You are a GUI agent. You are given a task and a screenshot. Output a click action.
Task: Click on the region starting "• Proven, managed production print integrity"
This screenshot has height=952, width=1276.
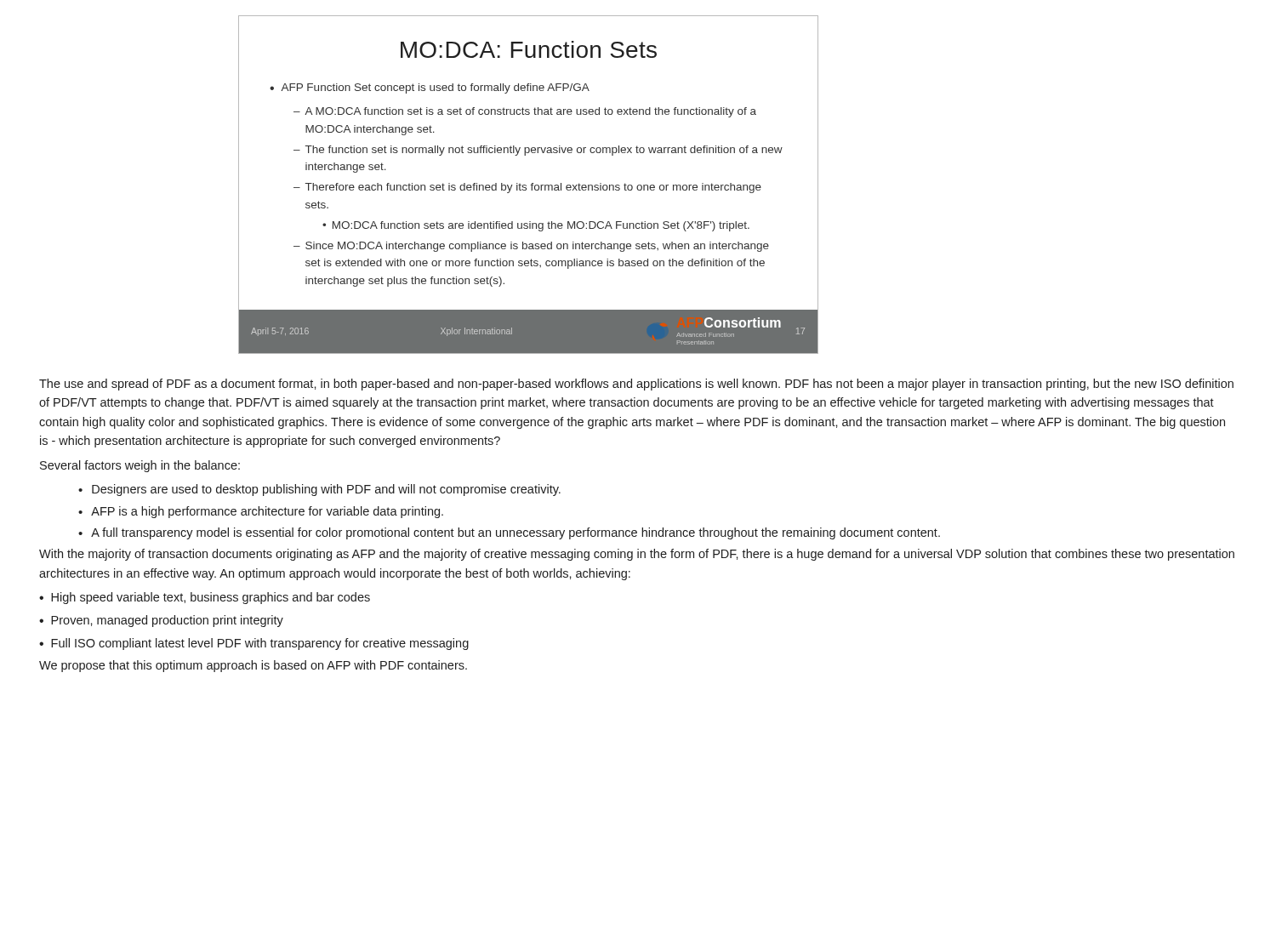161,621
